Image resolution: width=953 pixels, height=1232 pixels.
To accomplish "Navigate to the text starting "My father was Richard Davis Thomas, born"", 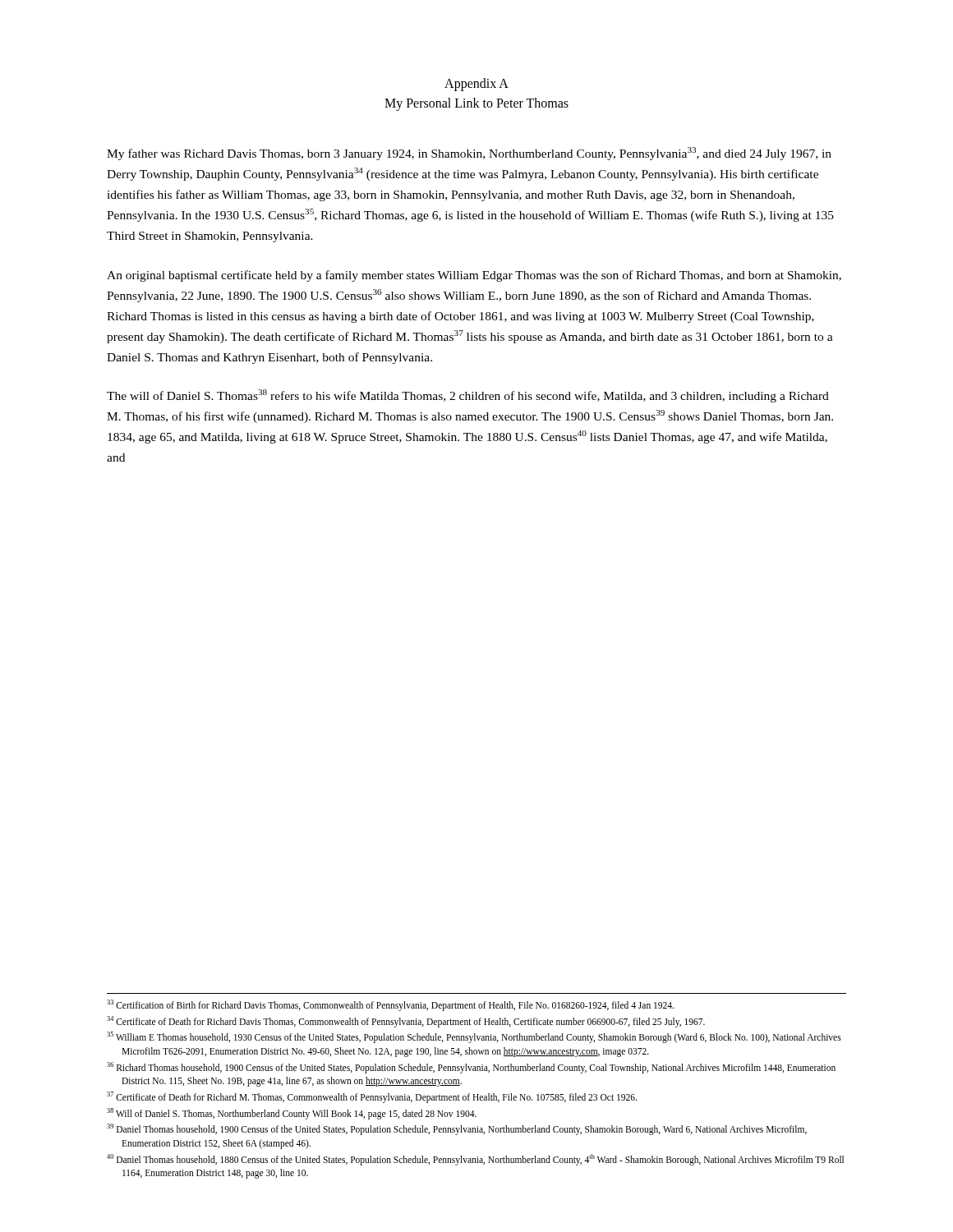I will tap(470, 194).
